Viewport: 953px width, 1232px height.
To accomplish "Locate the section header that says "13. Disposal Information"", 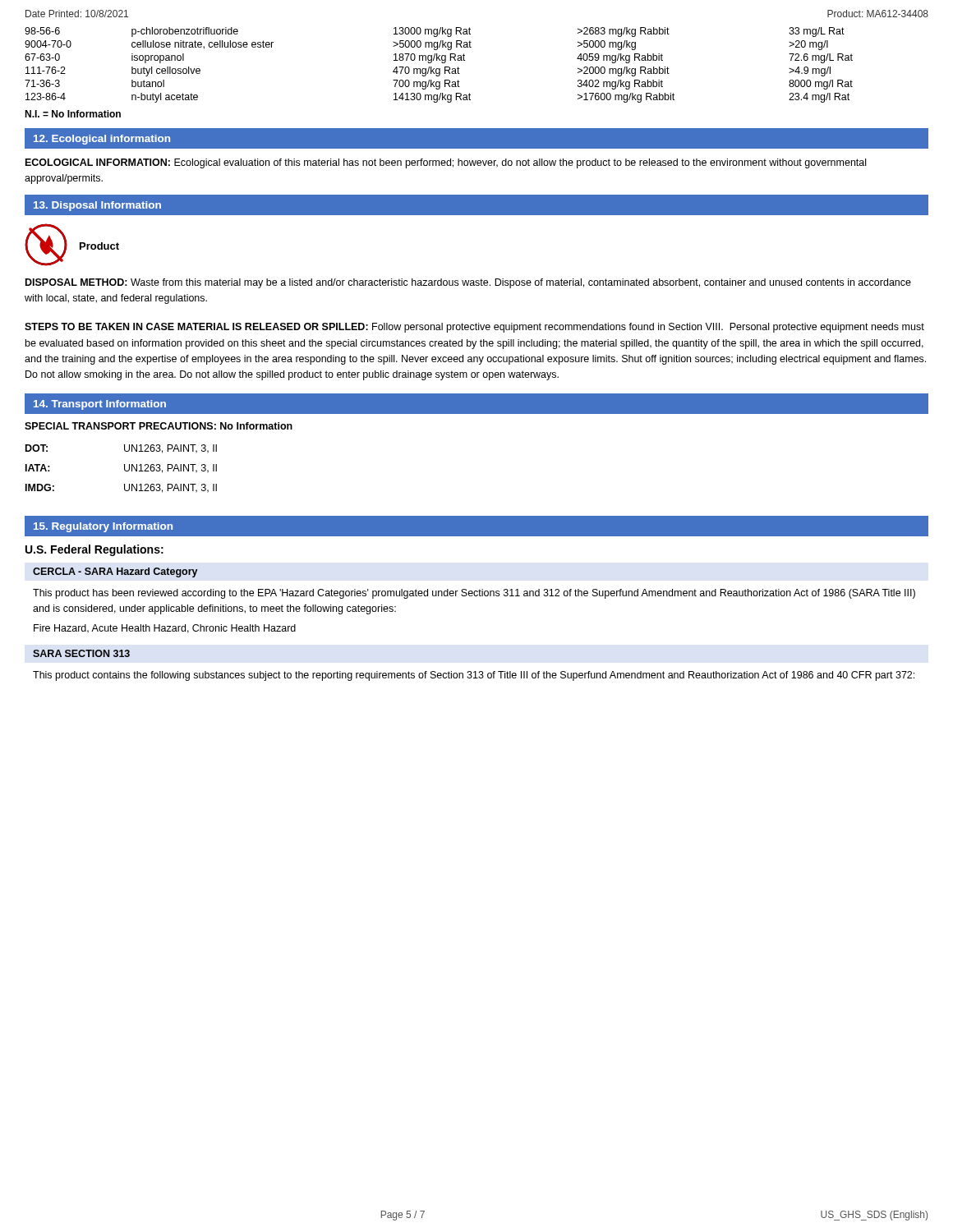I will pyautogui.click(x=97, y=205).
